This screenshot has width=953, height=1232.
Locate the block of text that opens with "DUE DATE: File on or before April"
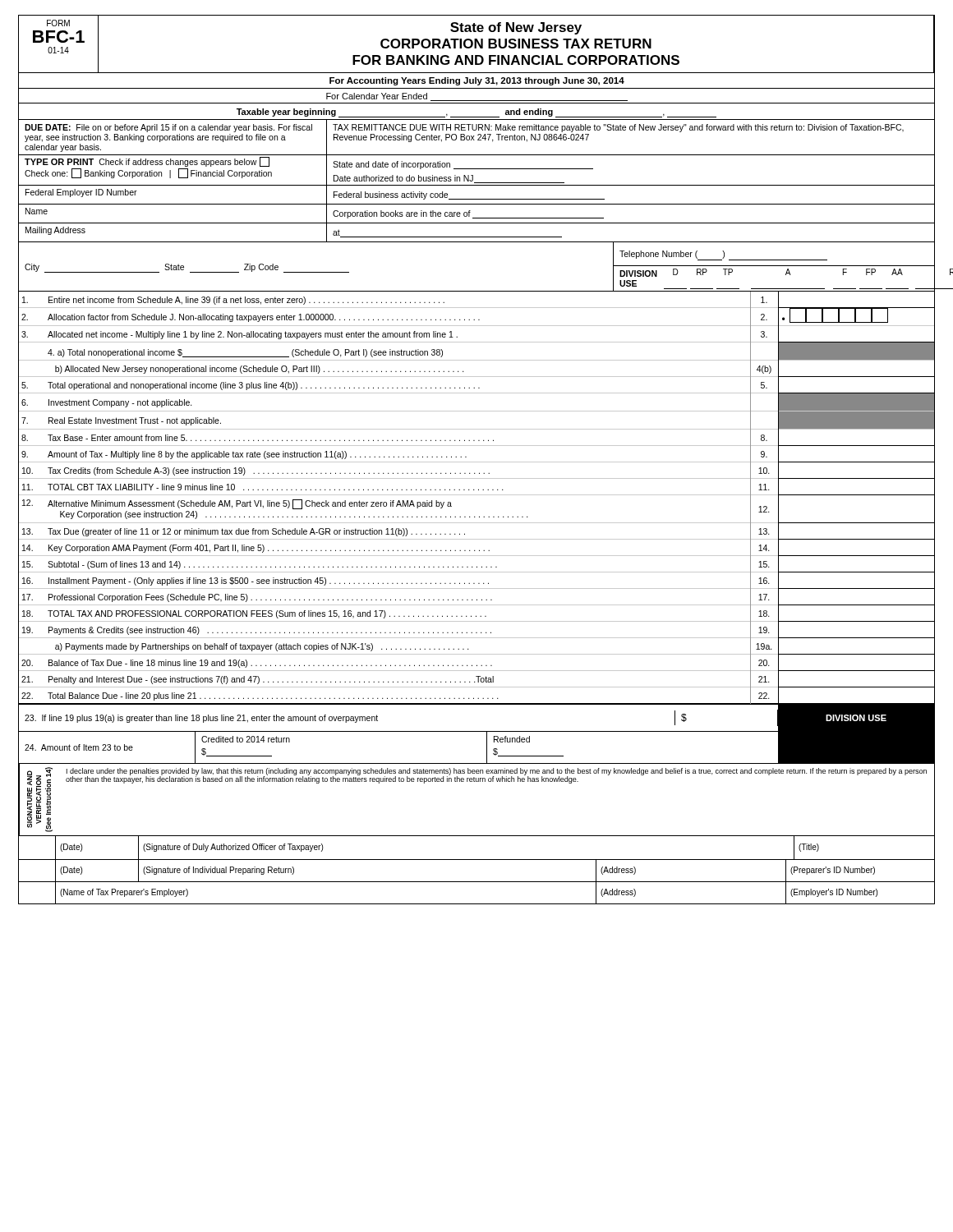tap(476, 137)
